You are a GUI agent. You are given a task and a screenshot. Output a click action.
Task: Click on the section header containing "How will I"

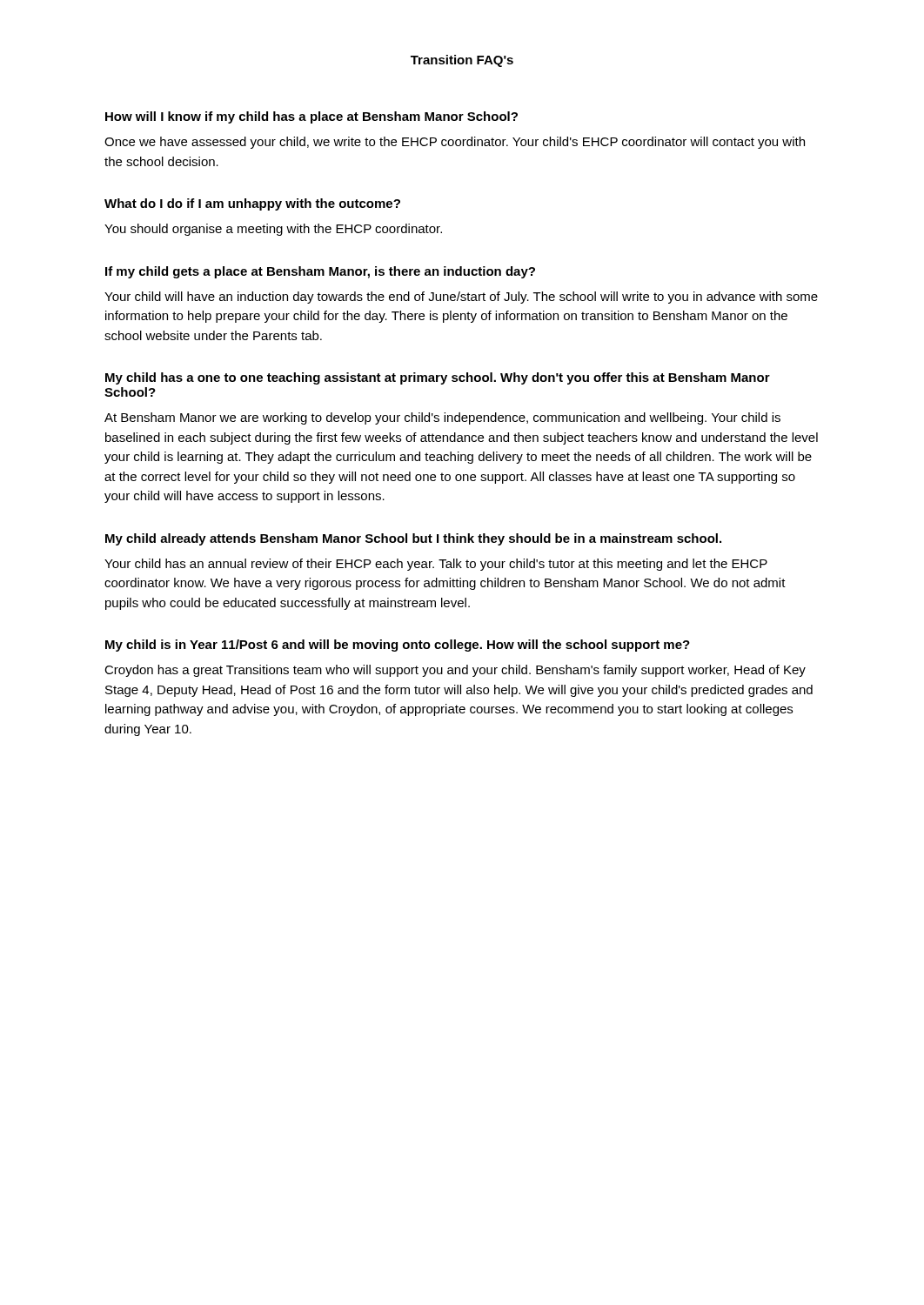tap(311, 116)
